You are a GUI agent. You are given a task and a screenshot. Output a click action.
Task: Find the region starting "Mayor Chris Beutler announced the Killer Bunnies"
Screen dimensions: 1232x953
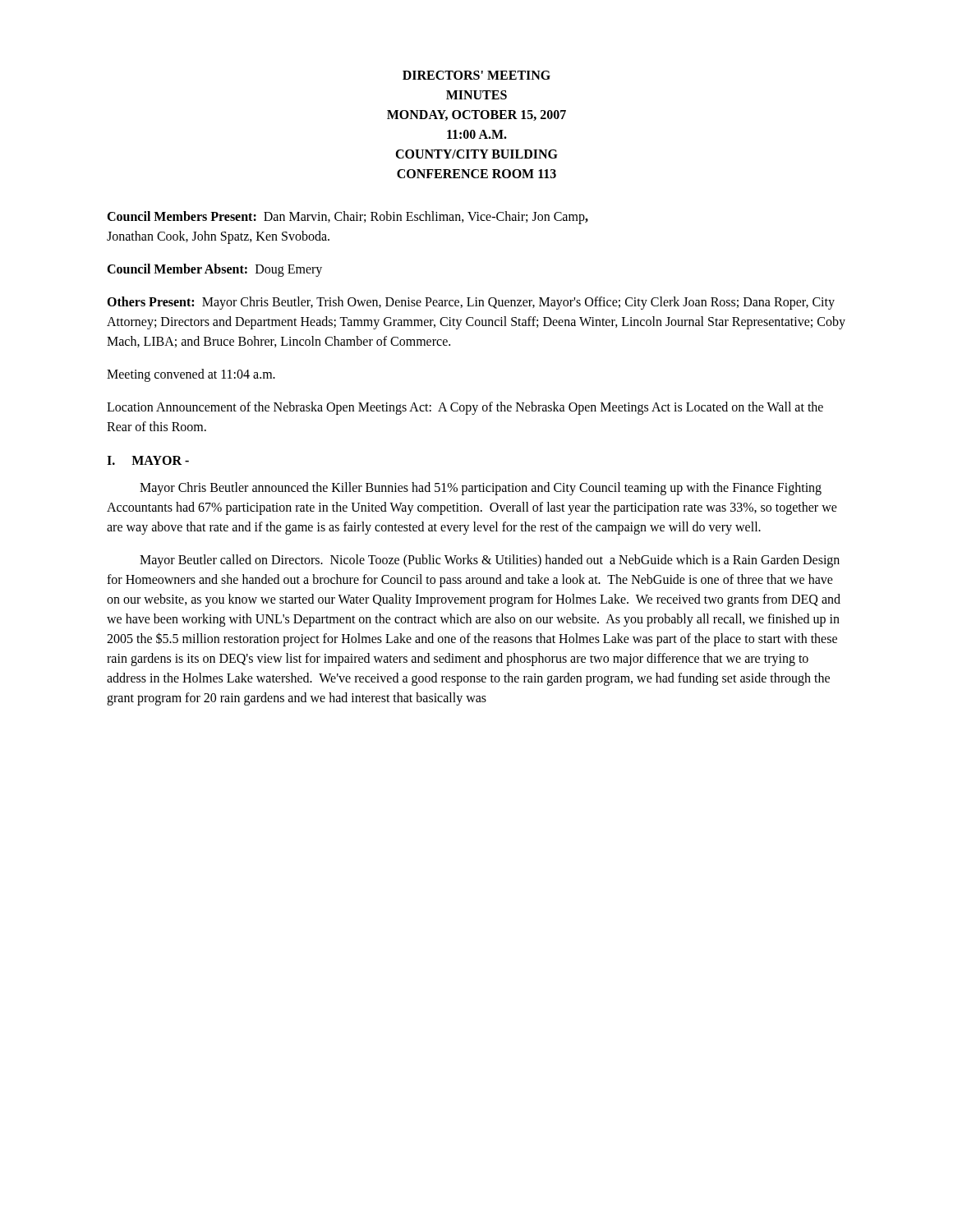(x=472, y=507)
